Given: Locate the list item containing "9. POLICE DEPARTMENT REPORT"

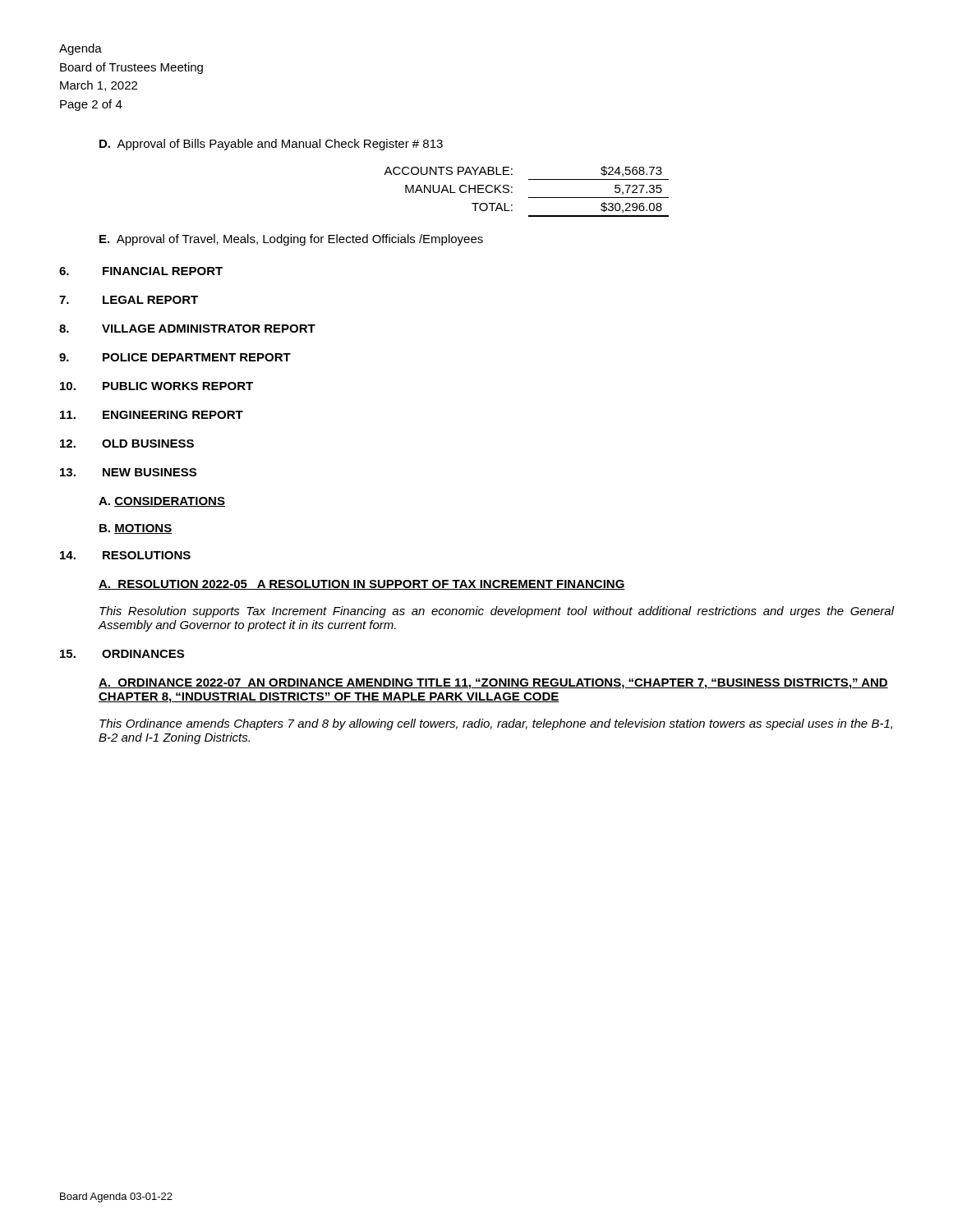Looking at the screenshot, I should click(175, 357).
